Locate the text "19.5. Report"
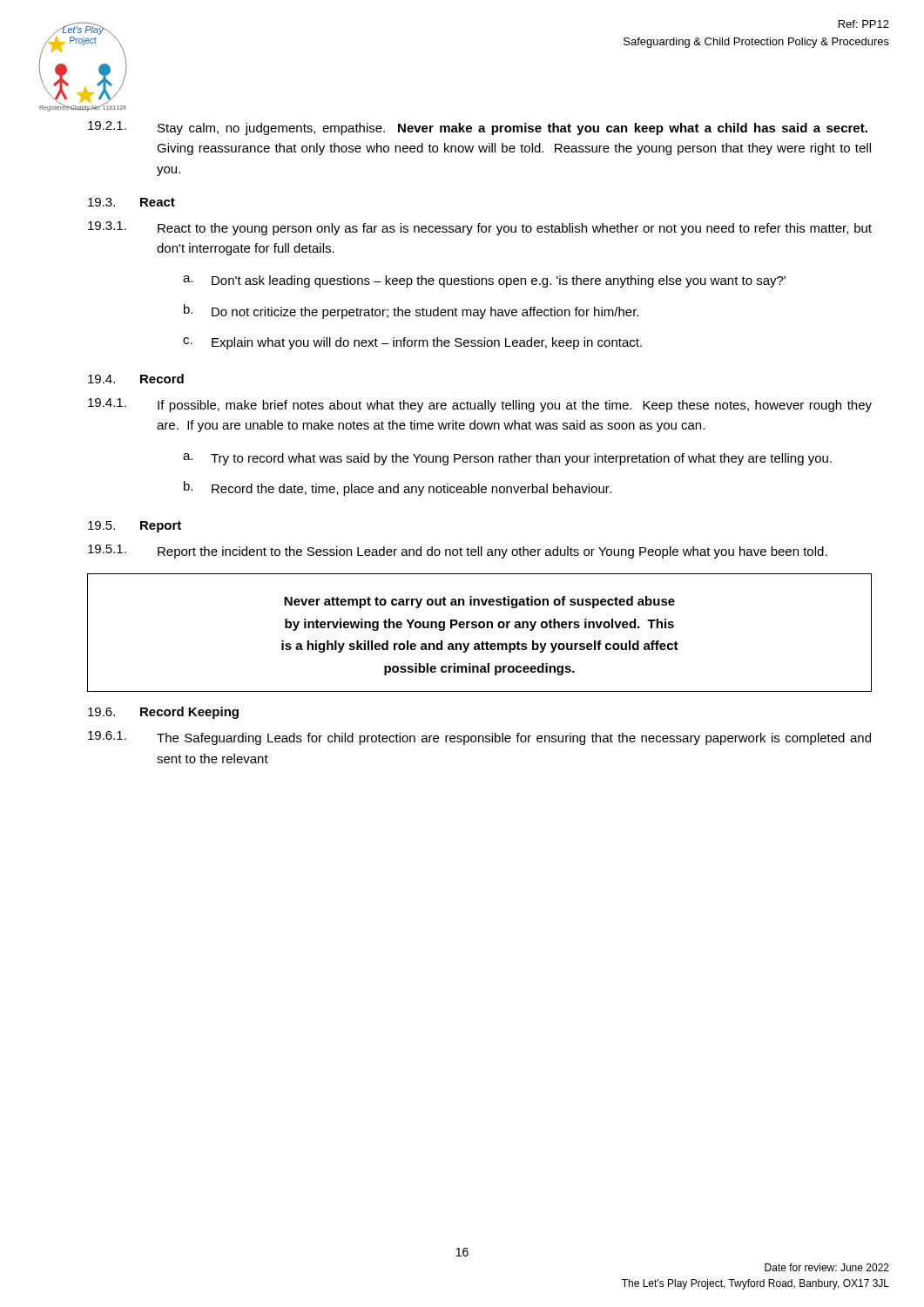Image resolution: width=924 pixels, height=1307 pixels. 134,525
